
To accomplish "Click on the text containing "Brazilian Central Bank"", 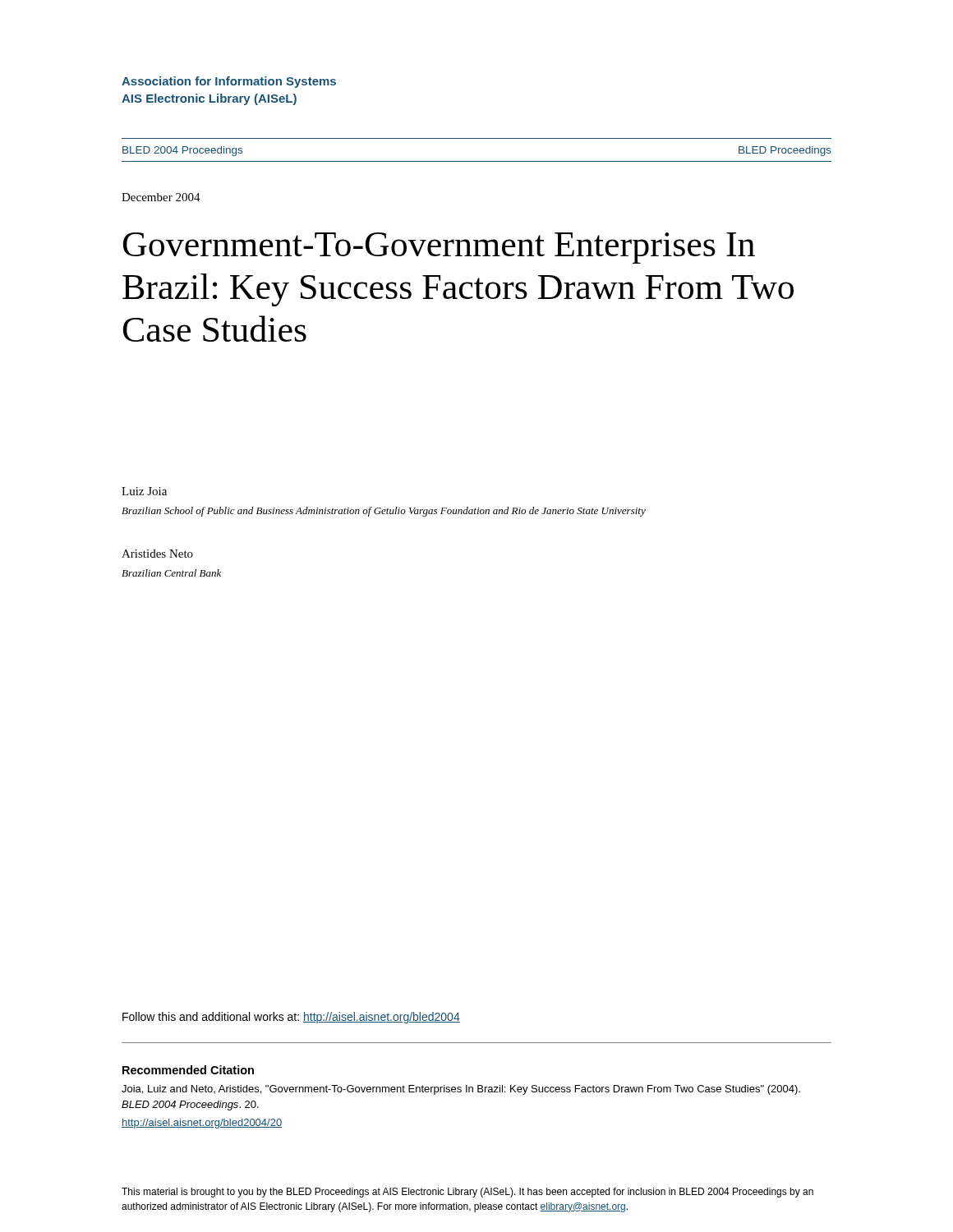I will point(171,573).
